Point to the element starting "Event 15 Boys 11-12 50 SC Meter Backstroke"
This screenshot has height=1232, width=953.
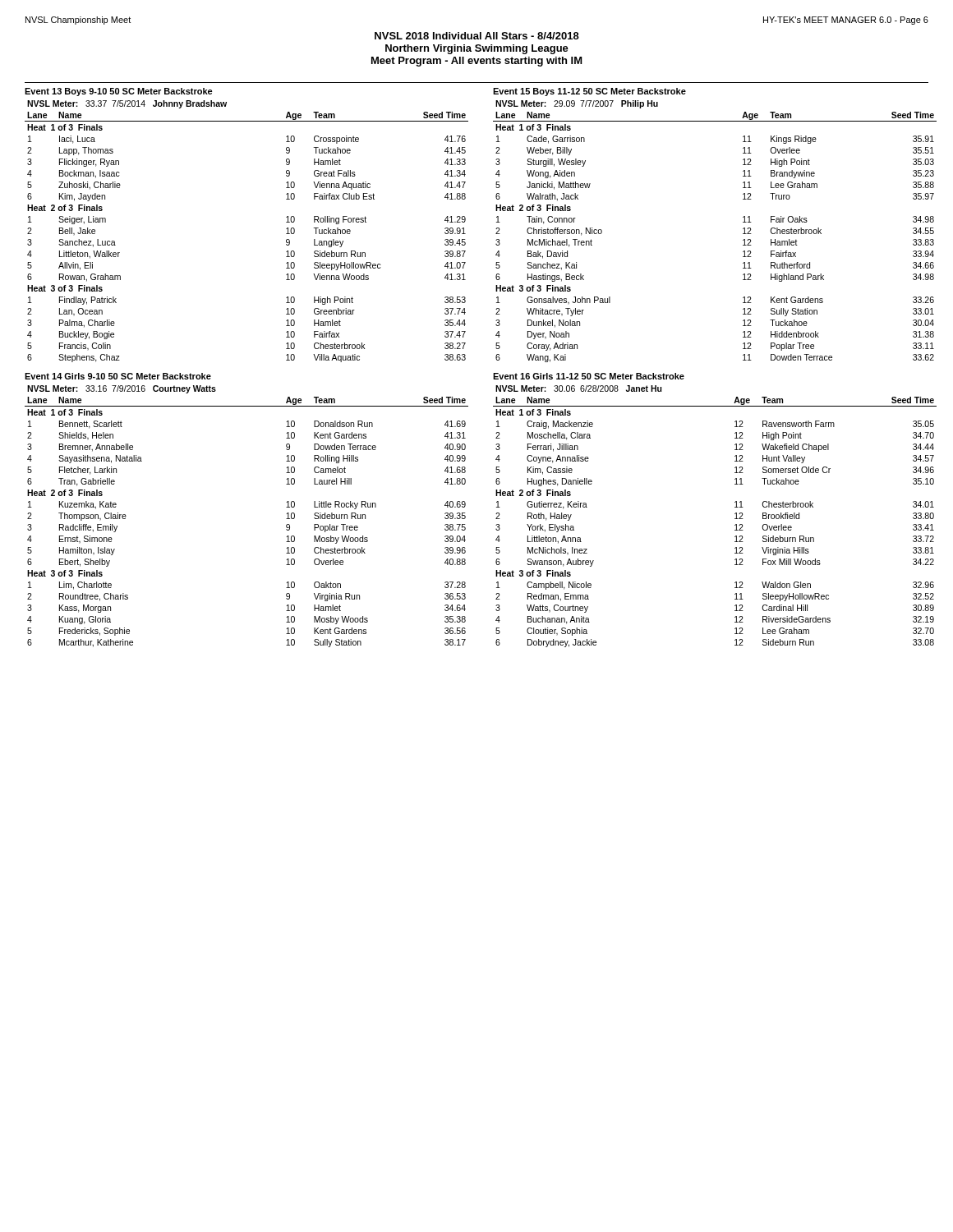[x=589, y=91]
